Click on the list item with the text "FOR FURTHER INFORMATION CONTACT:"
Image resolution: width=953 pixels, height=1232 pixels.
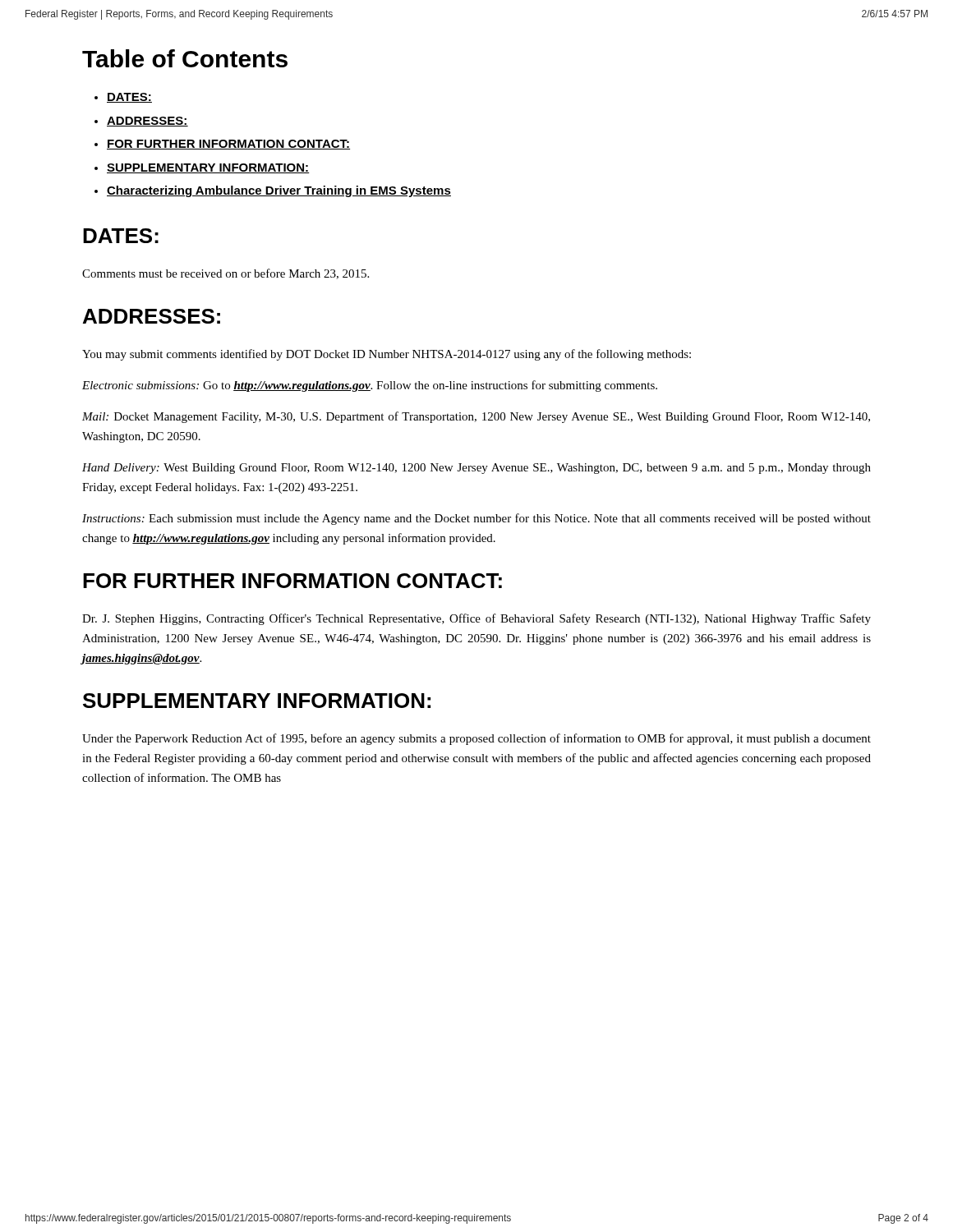click(228, 143)
